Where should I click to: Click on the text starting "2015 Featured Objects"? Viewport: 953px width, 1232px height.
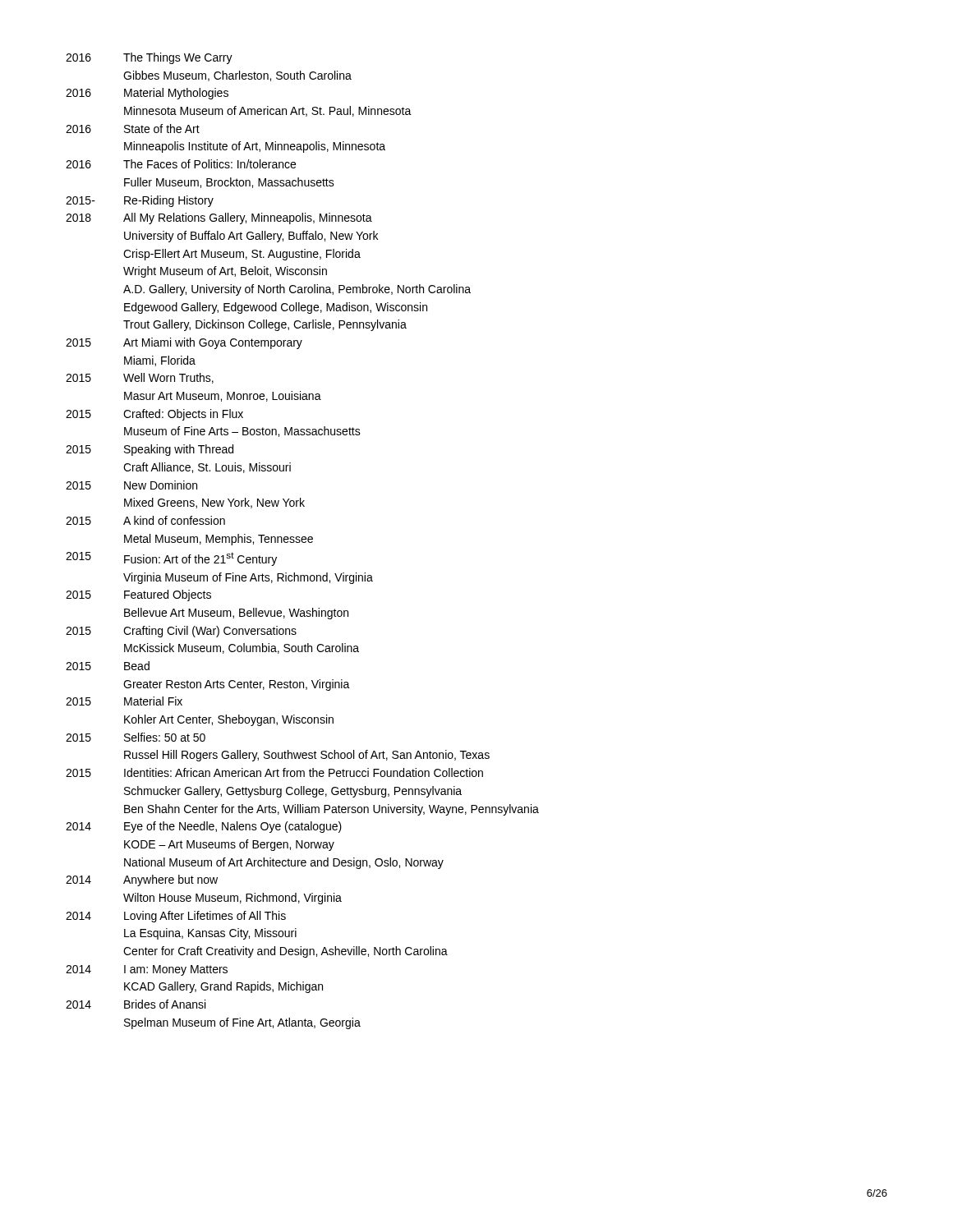(x=207, y=604)
